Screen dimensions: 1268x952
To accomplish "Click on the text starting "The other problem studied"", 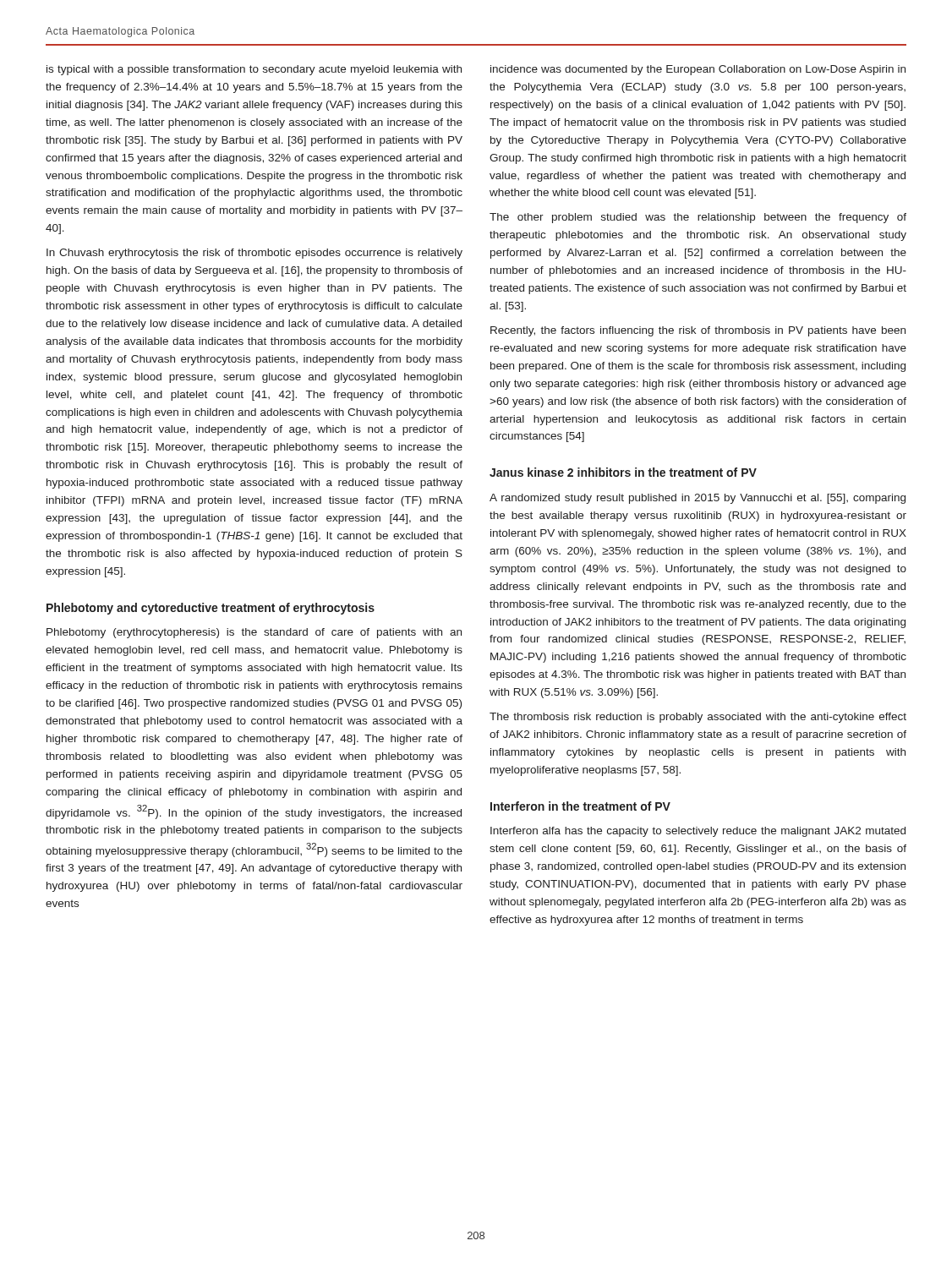I will tap(698, 262).
